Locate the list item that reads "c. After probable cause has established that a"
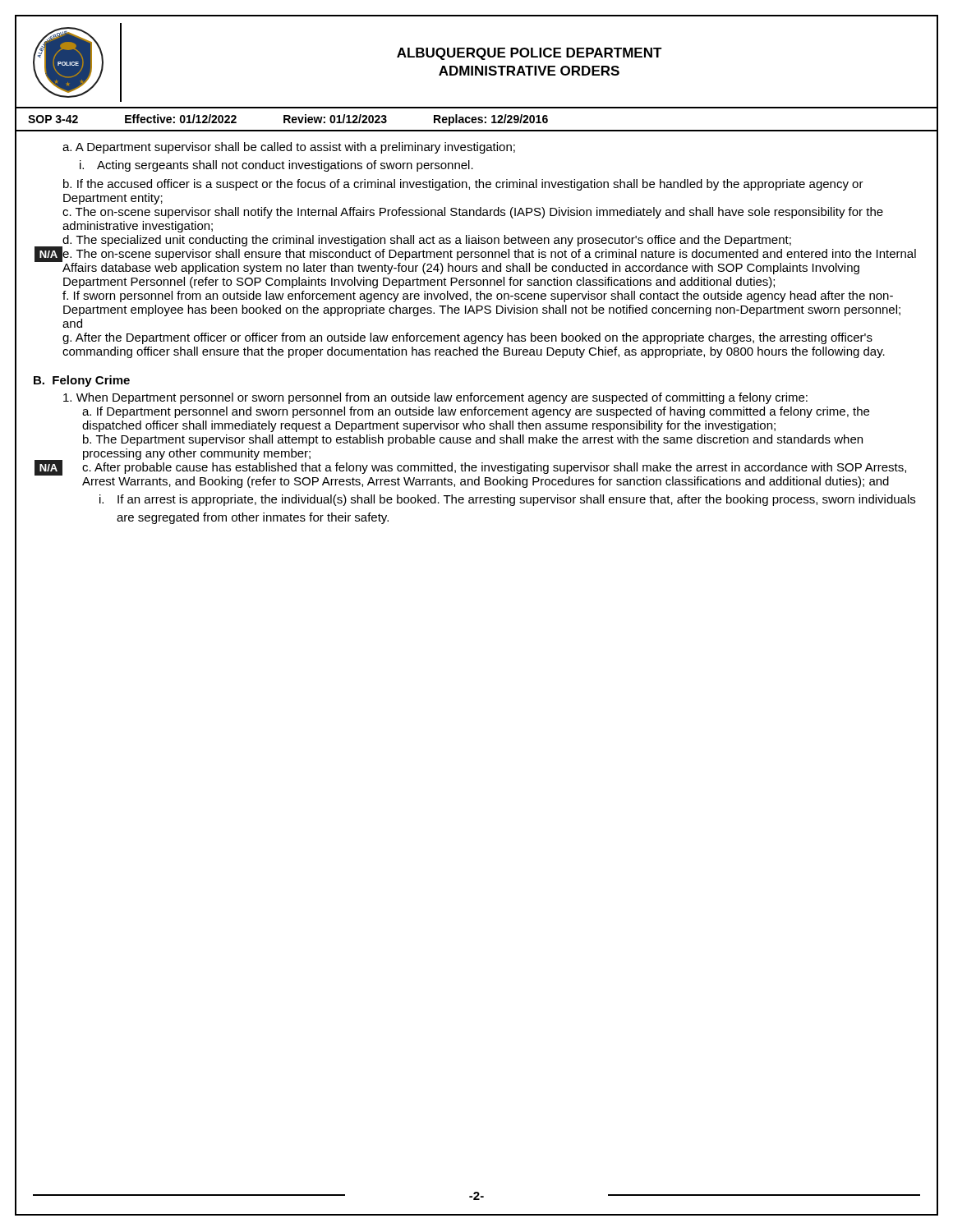This screenshot has width=953, height=1232. point(501,493)
